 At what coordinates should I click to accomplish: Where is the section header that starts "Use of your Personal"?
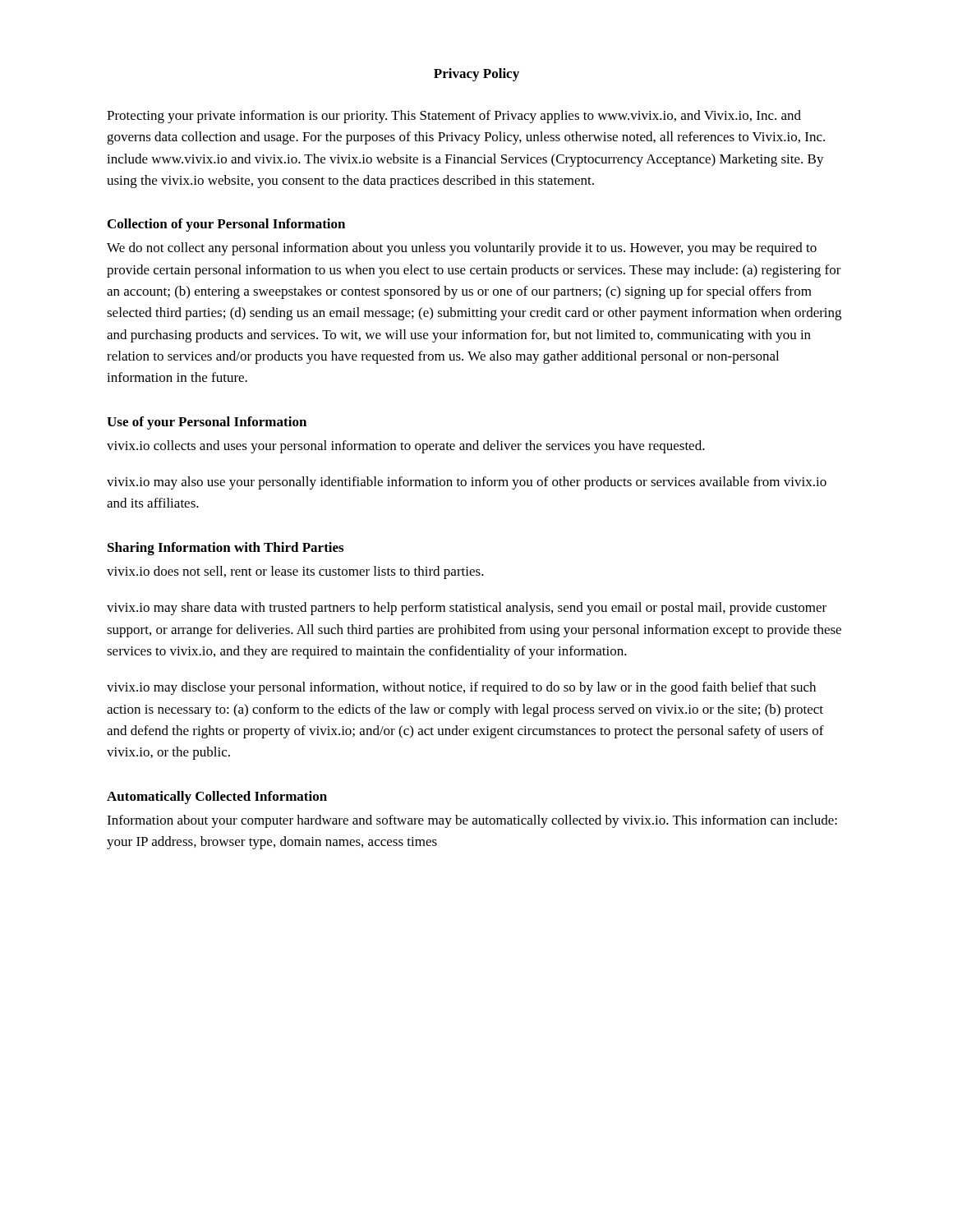(207, 422)
